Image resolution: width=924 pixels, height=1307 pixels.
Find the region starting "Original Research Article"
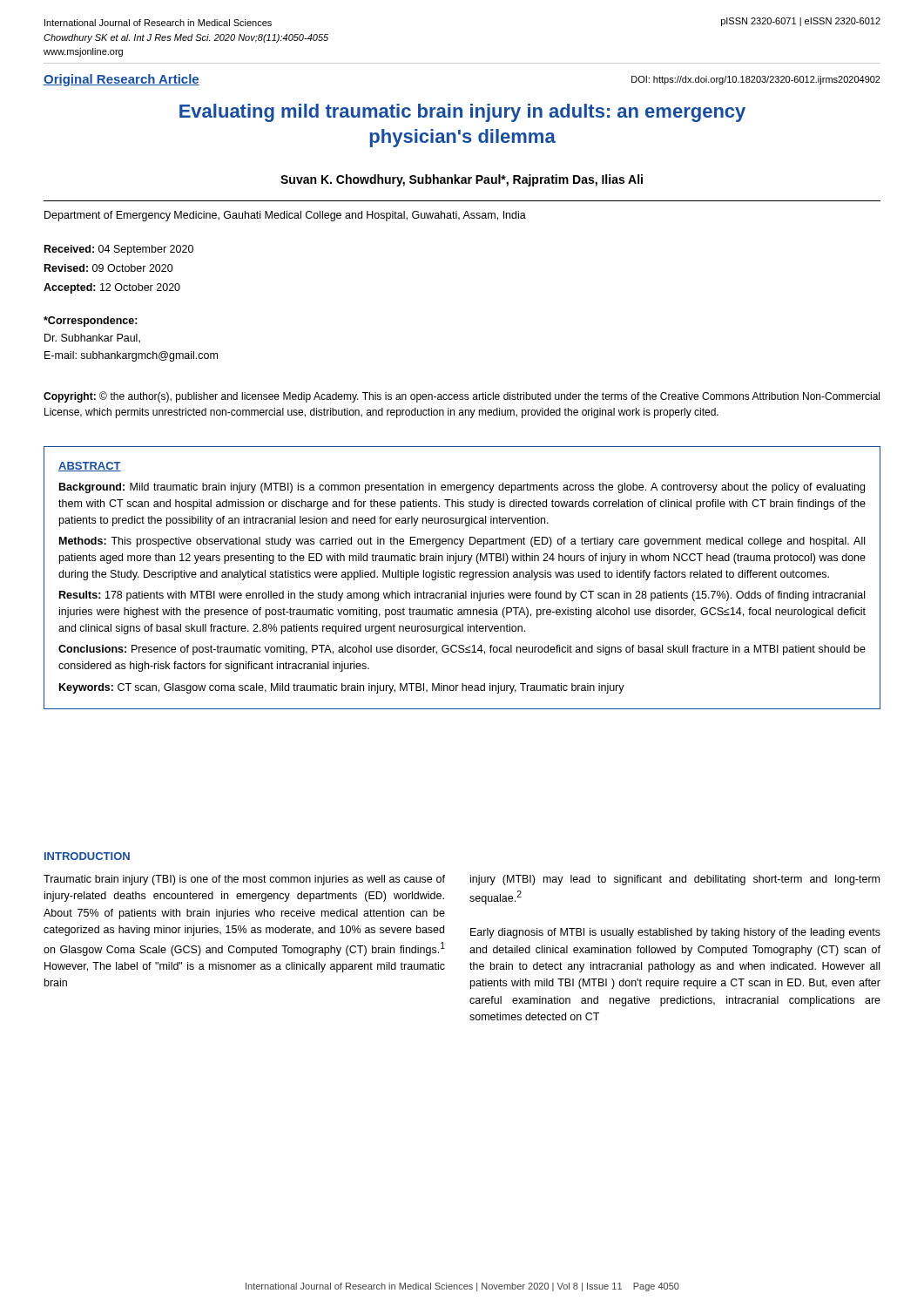[121, 79]
